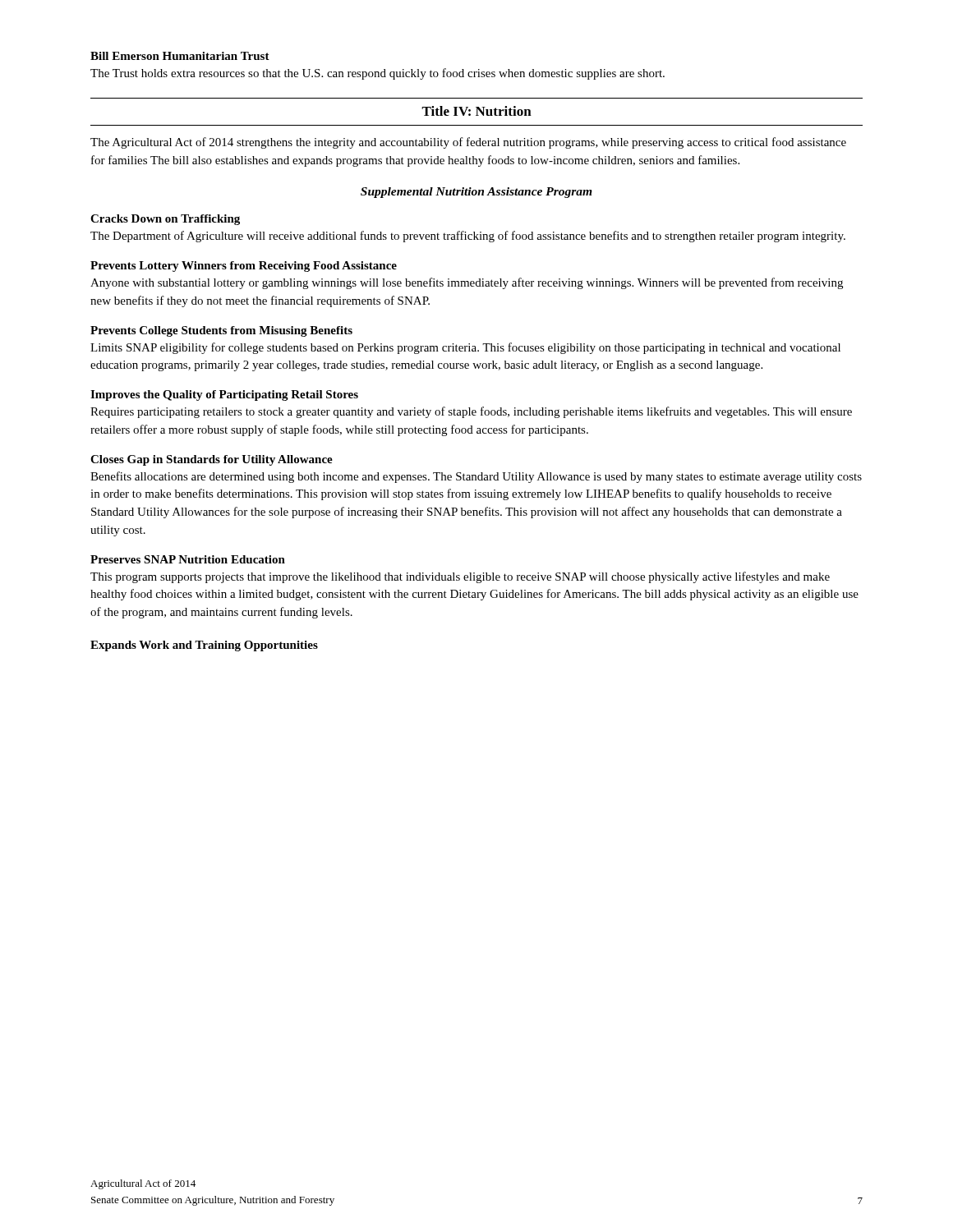Find the section header that says "Improves the Quality of Participating Retail Stores"

224,394
